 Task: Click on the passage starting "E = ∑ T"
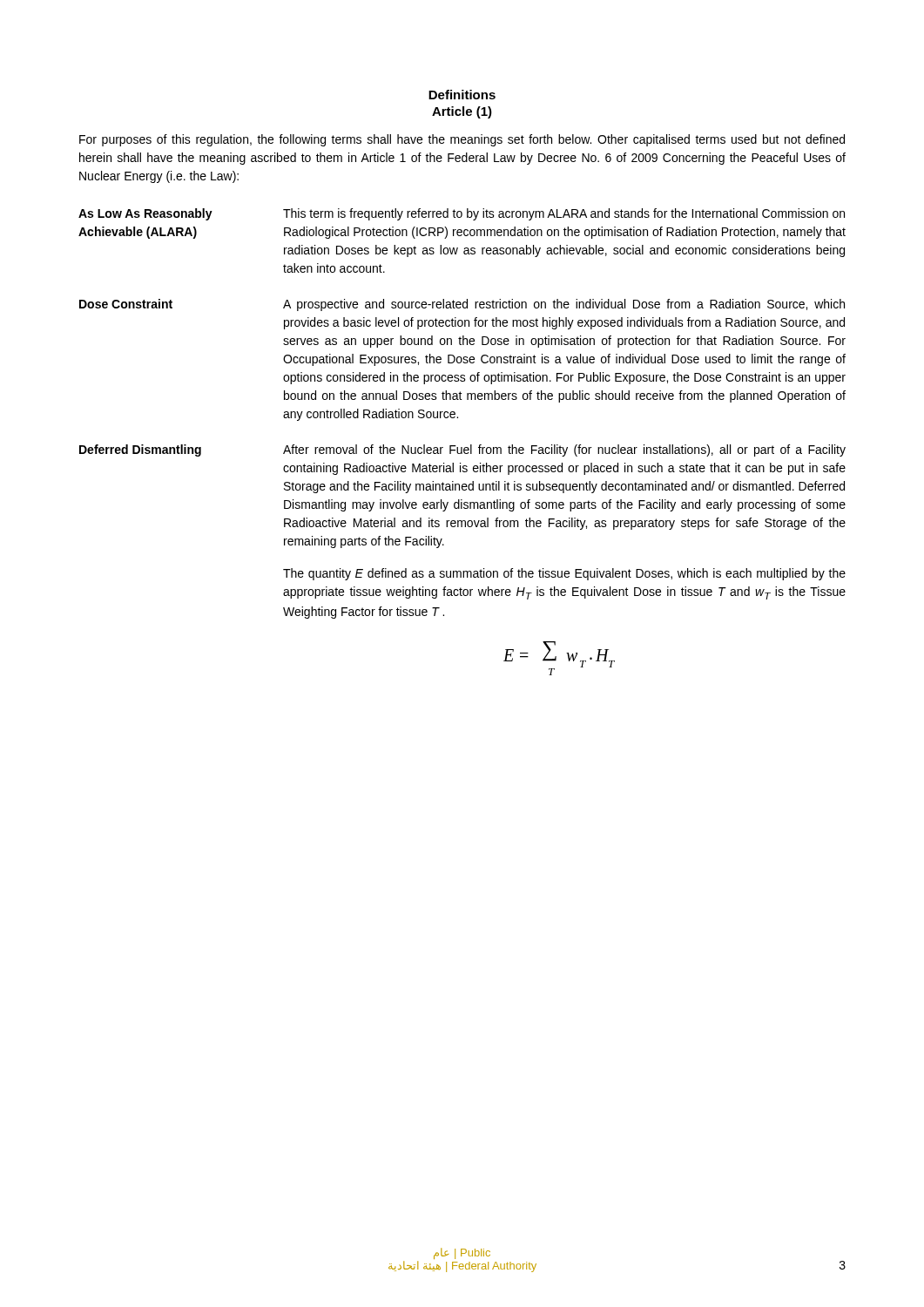pyautogui.click(x=564, y=656)
